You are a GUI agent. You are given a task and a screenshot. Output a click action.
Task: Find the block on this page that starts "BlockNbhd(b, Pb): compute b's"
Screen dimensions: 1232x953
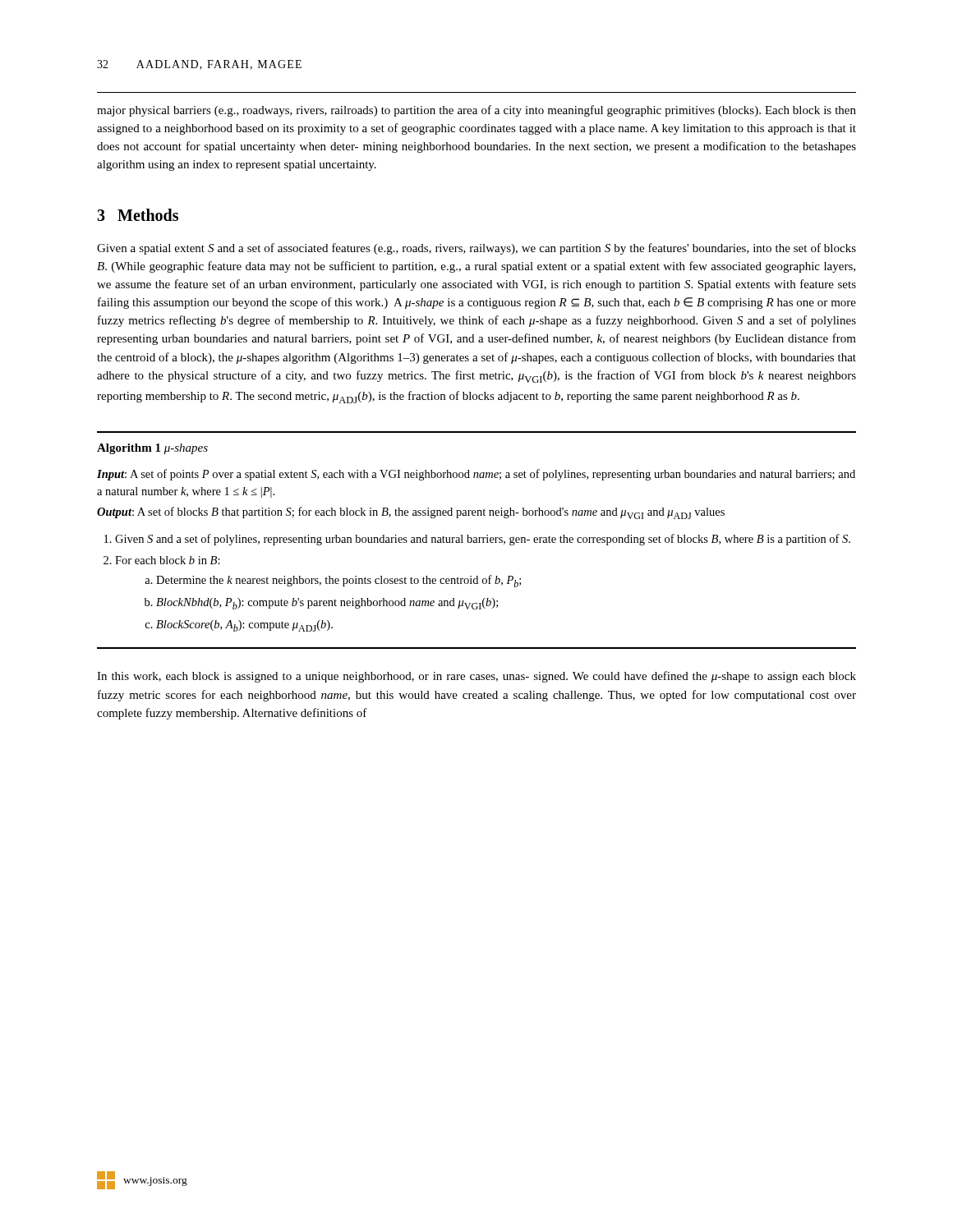point(327,604)
